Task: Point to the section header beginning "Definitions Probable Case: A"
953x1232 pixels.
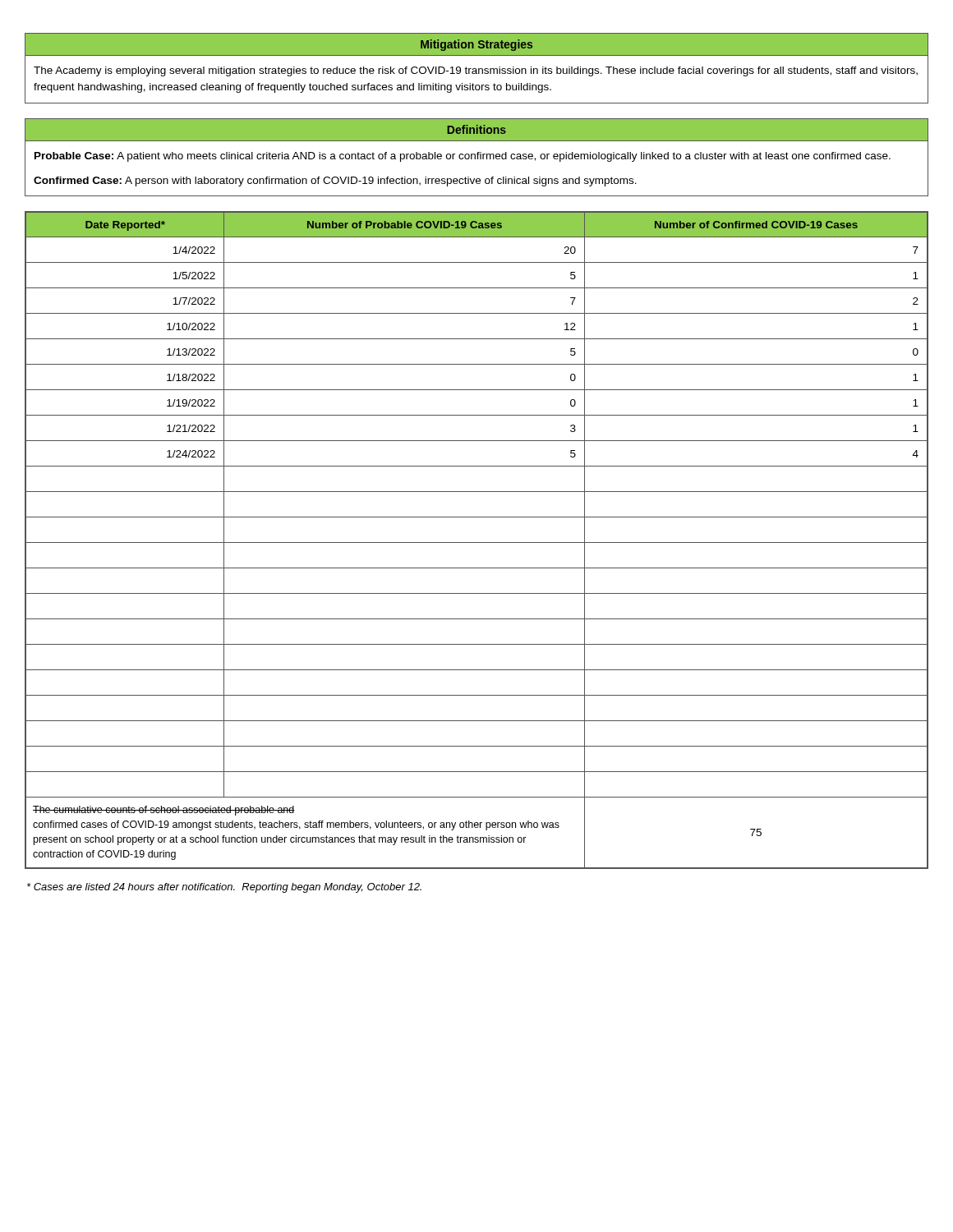Action: point(476,157)
